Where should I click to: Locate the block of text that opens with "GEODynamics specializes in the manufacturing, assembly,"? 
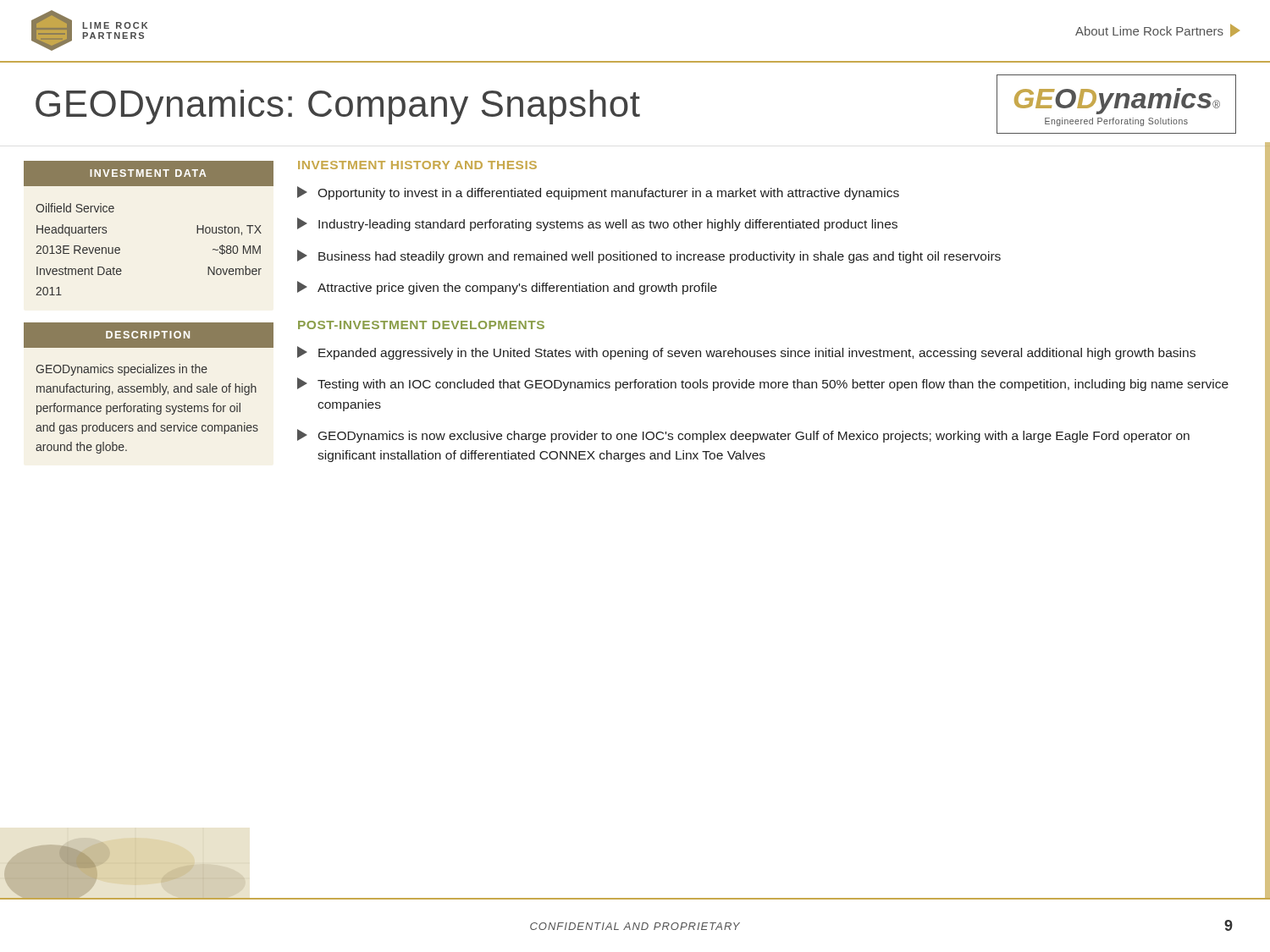click(x=147, y=408)
